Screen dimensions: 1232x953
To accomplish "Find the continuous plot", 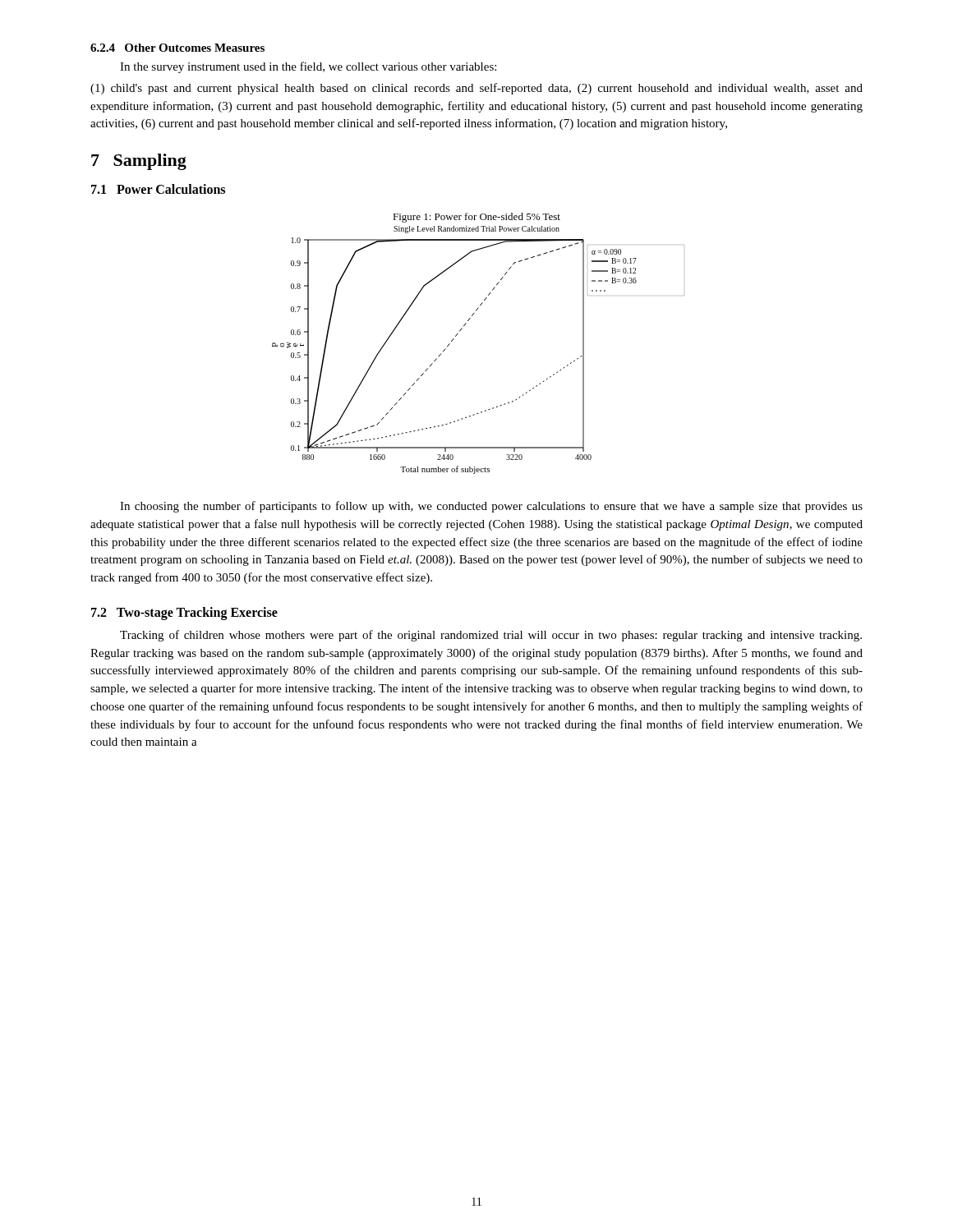I will (x=476, y=342).
